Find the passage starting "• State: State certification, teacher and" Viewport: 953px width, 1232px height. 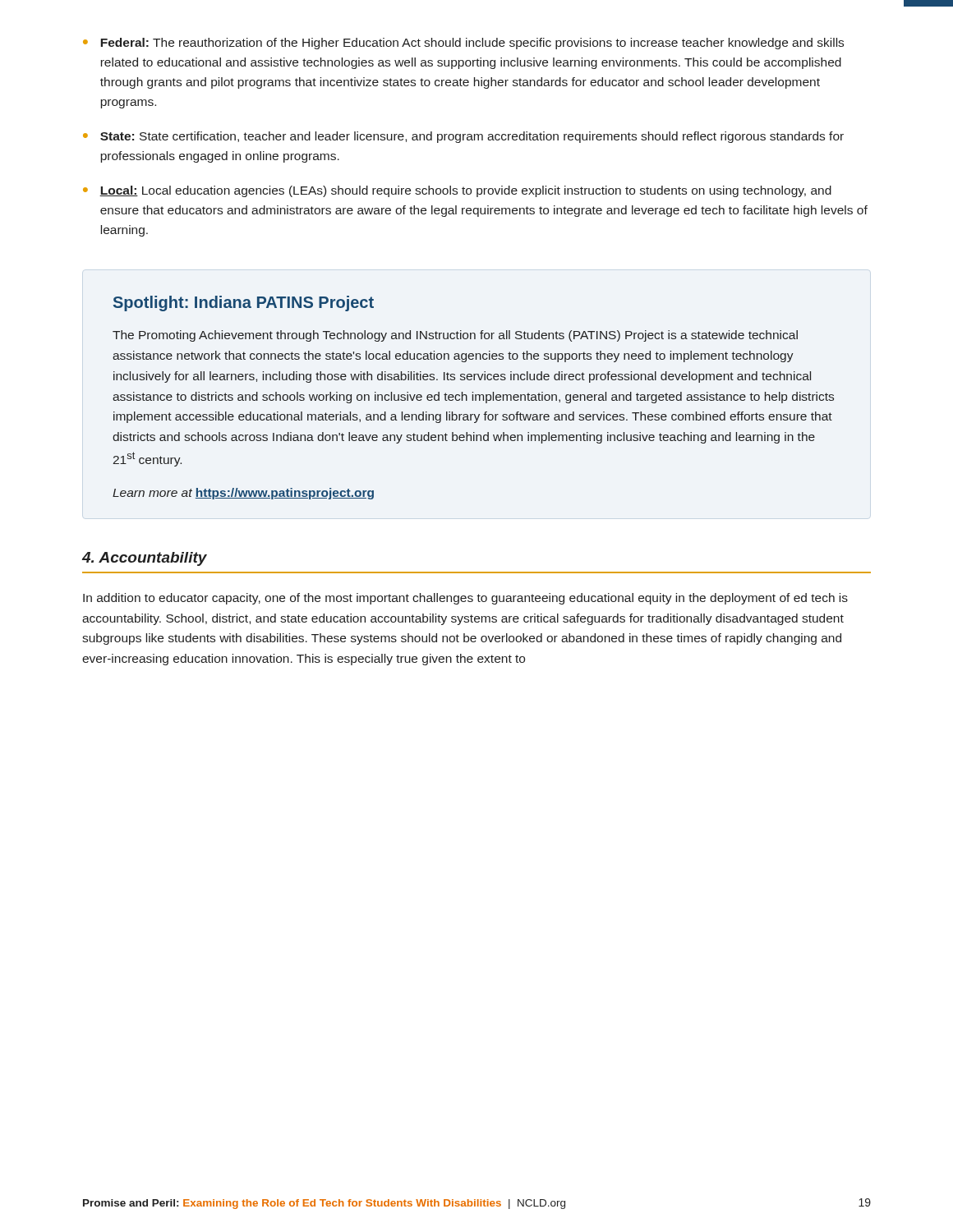coord(476,146)
